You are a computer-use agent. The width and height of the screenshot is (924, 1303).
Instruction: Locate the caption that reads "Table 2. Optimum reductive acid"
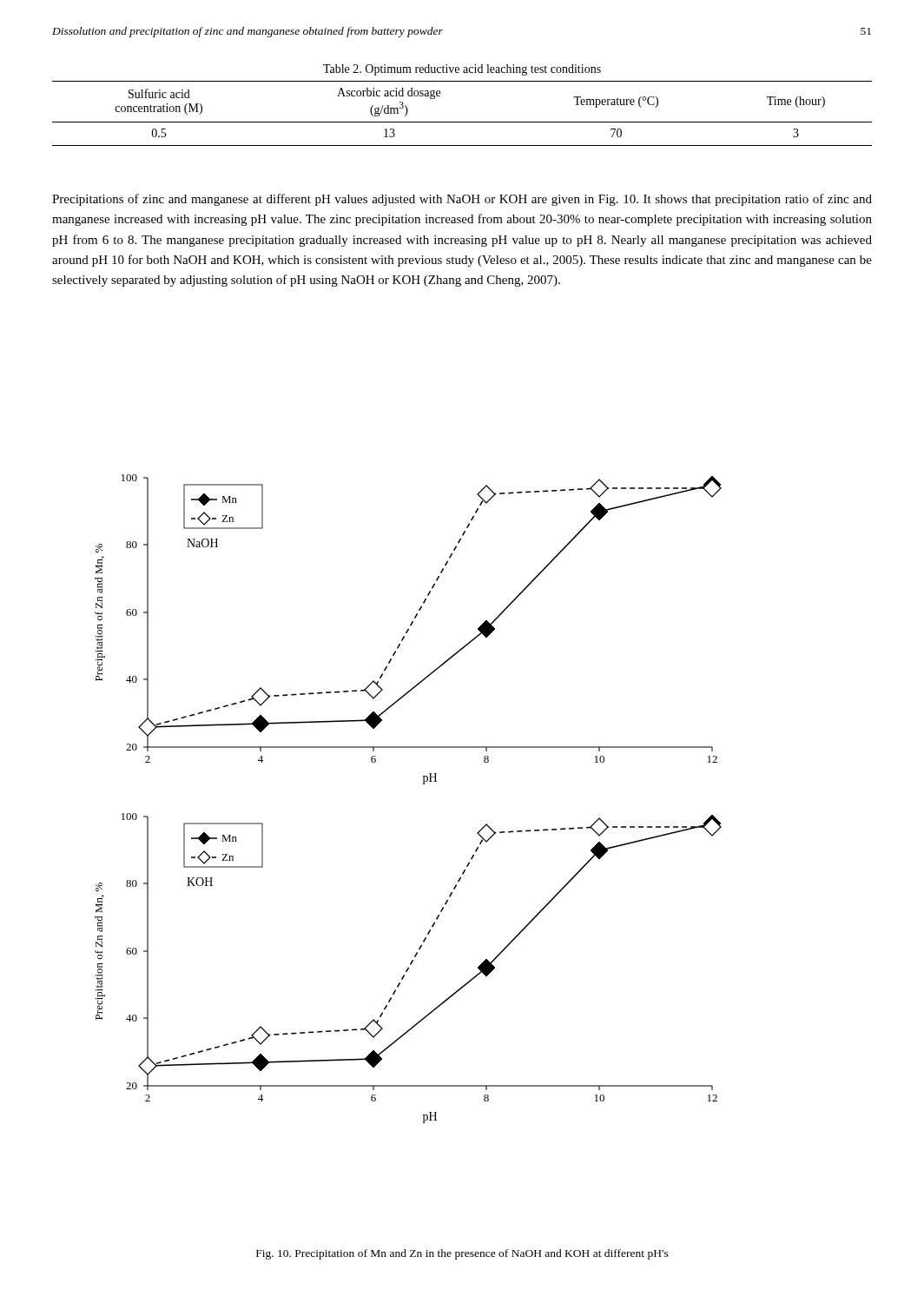point(462,69)
